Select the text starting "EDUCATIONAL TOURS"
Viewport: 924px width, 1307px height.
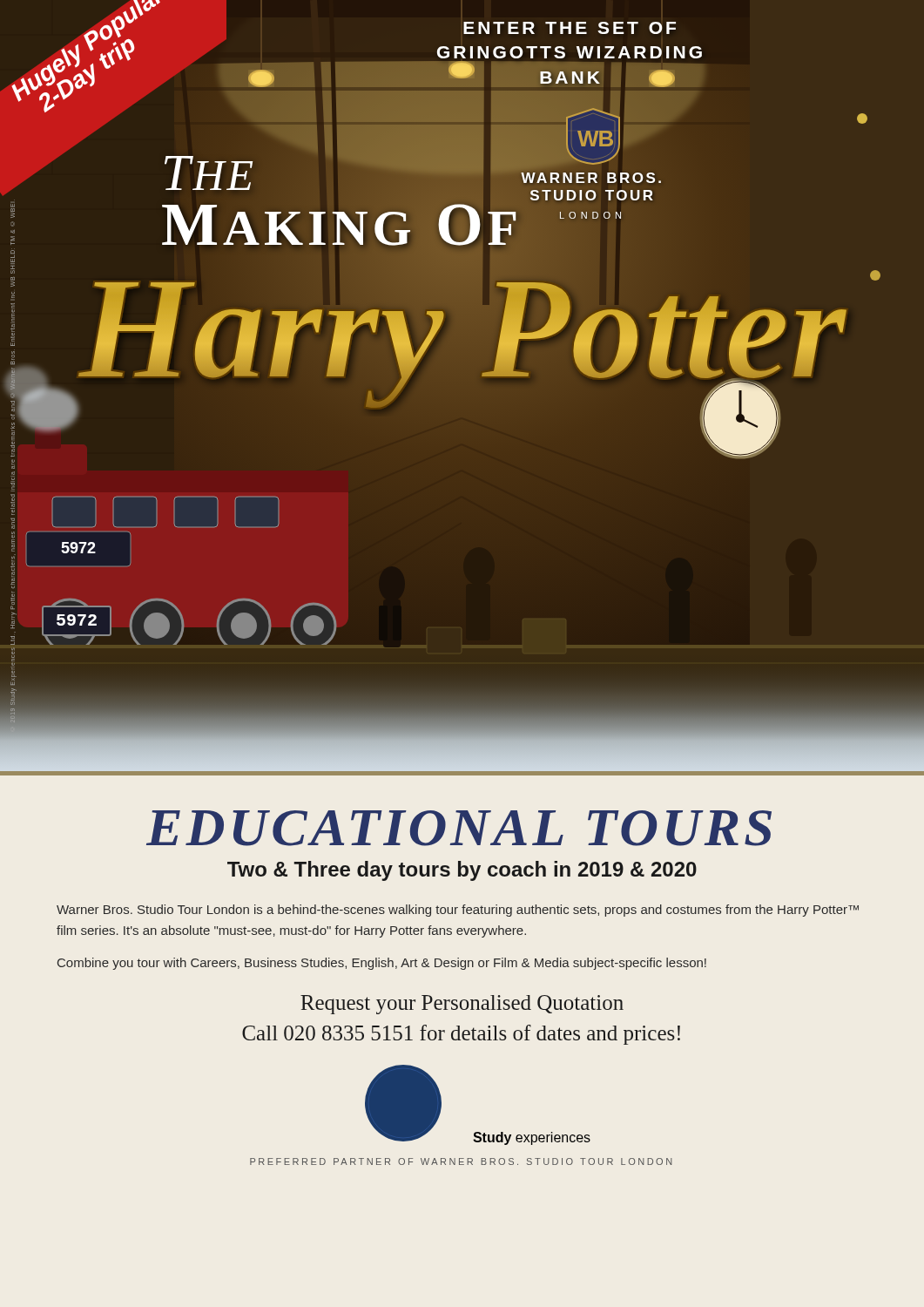click(x=462, y=827)
